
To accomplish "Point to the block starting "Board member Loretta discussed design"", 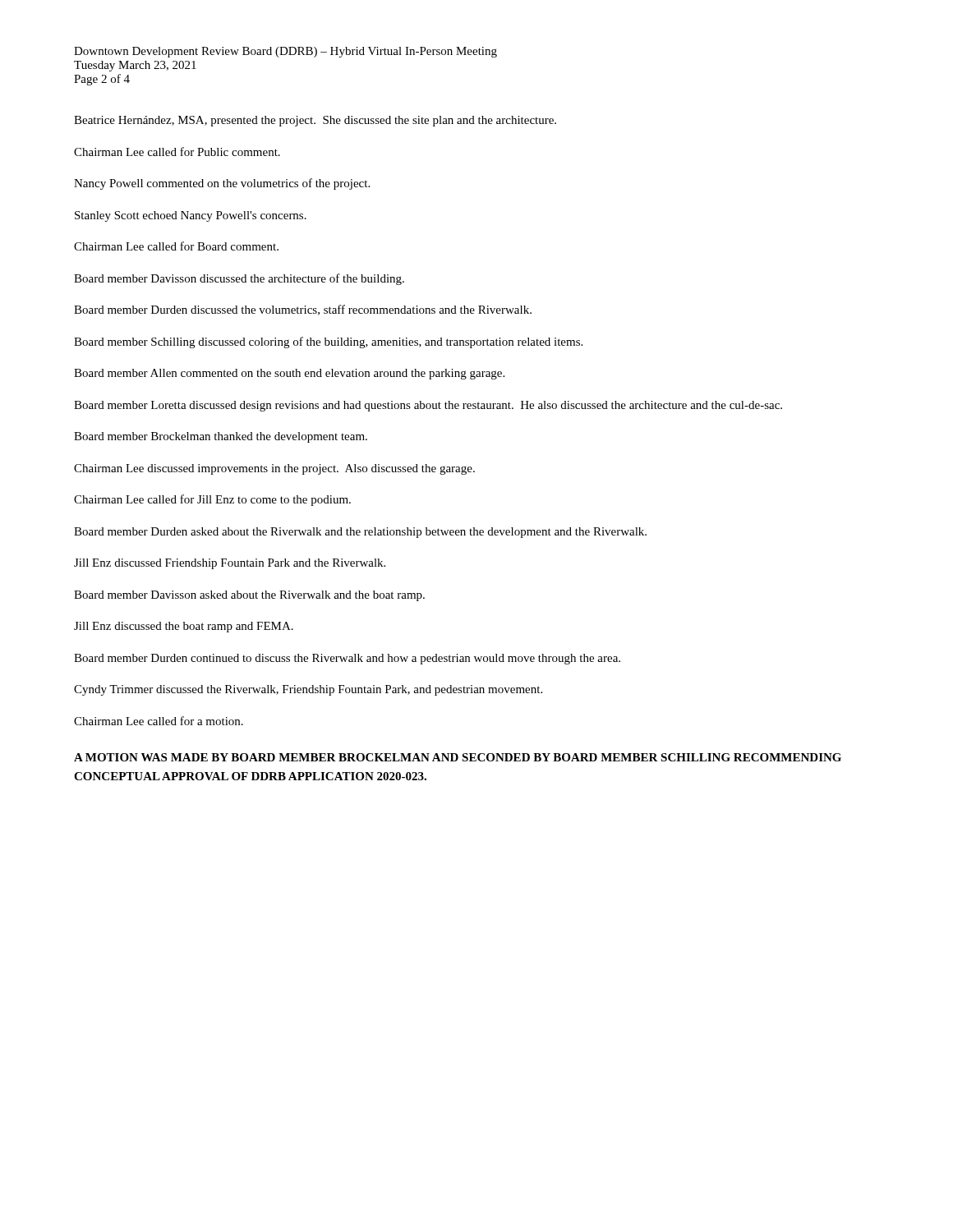I will point(428,405).
